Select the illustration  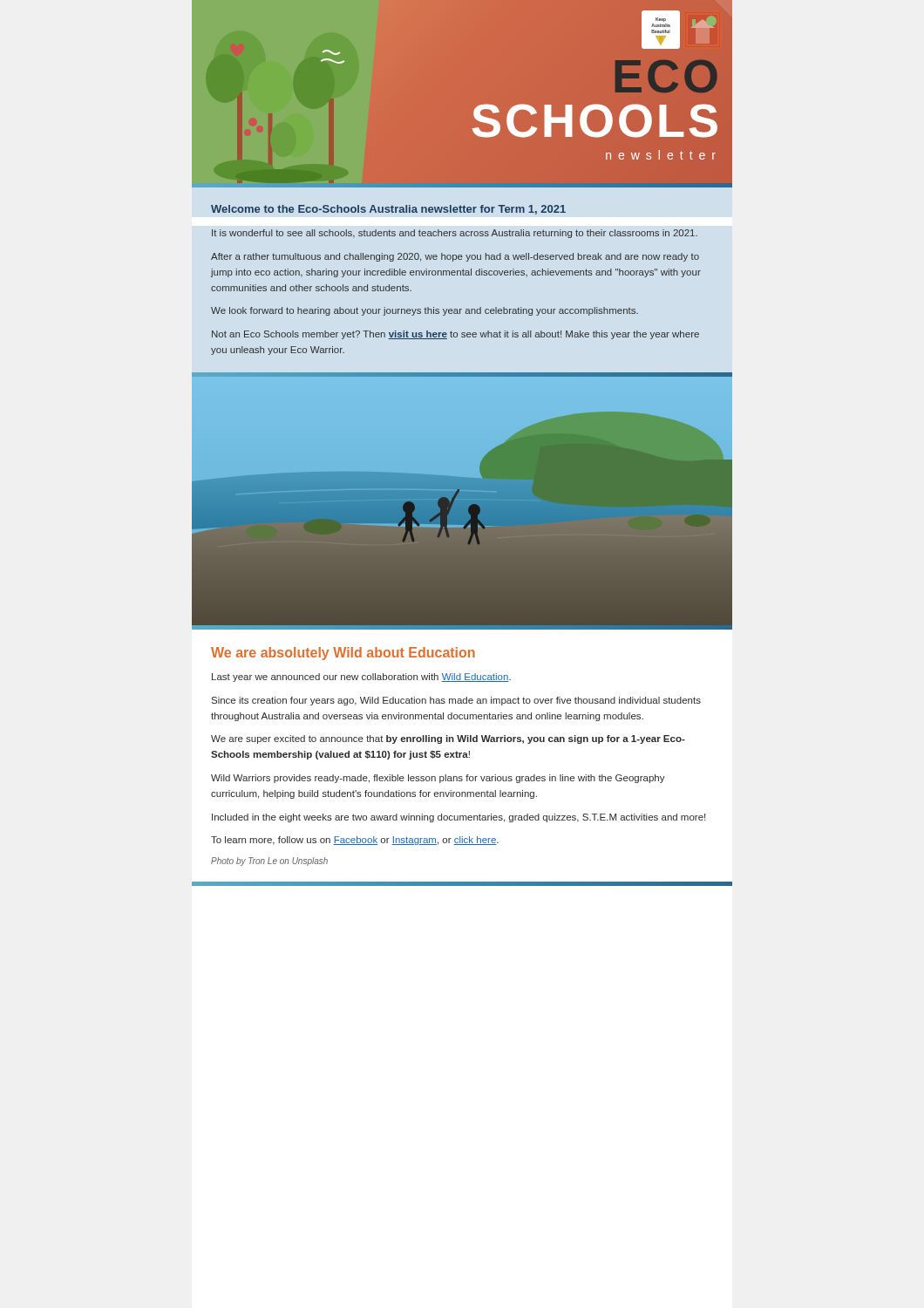point(462,92)
